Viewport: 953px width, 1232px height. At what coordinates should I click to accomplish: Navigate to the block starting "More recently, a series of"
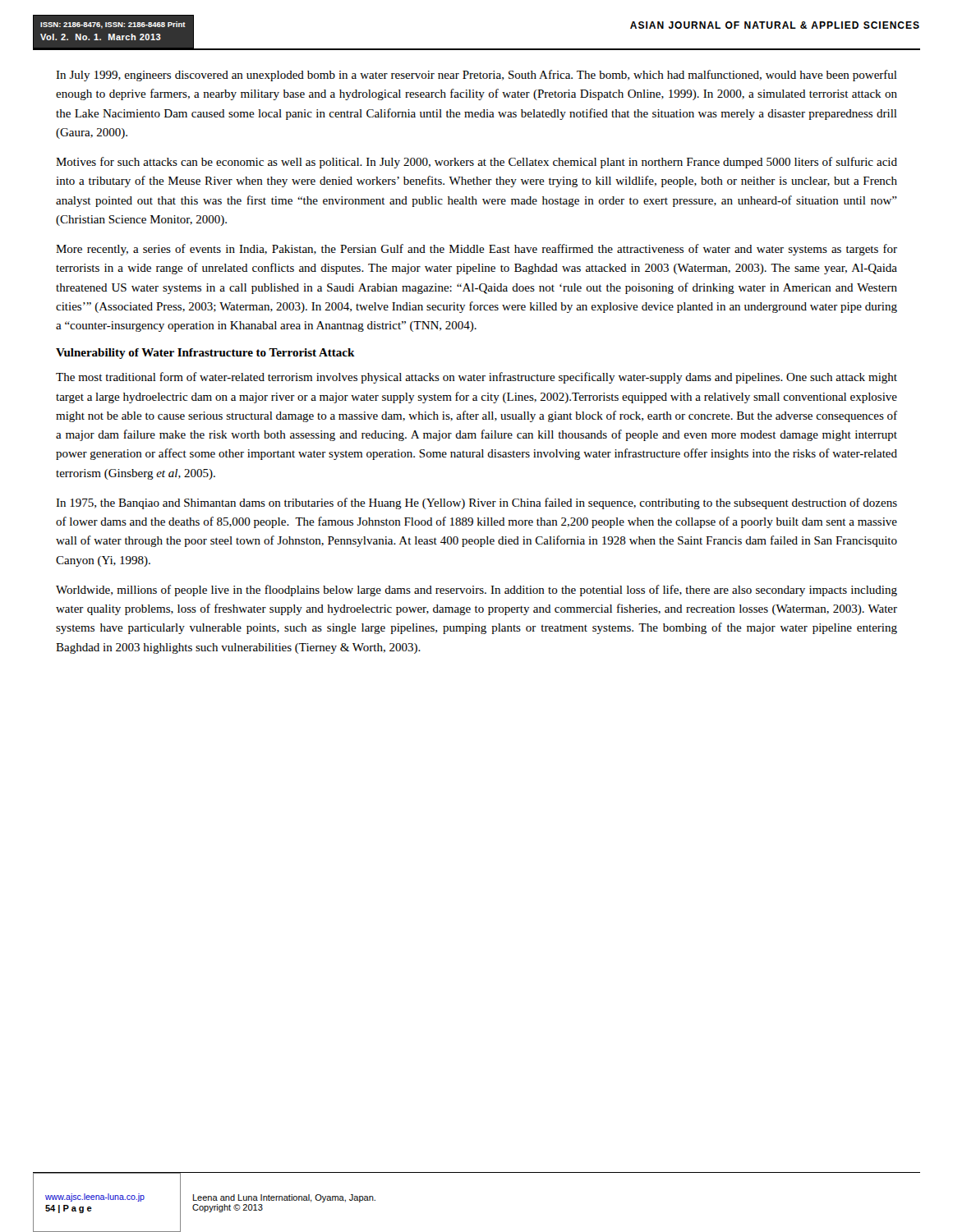click(x=476, y=287)
